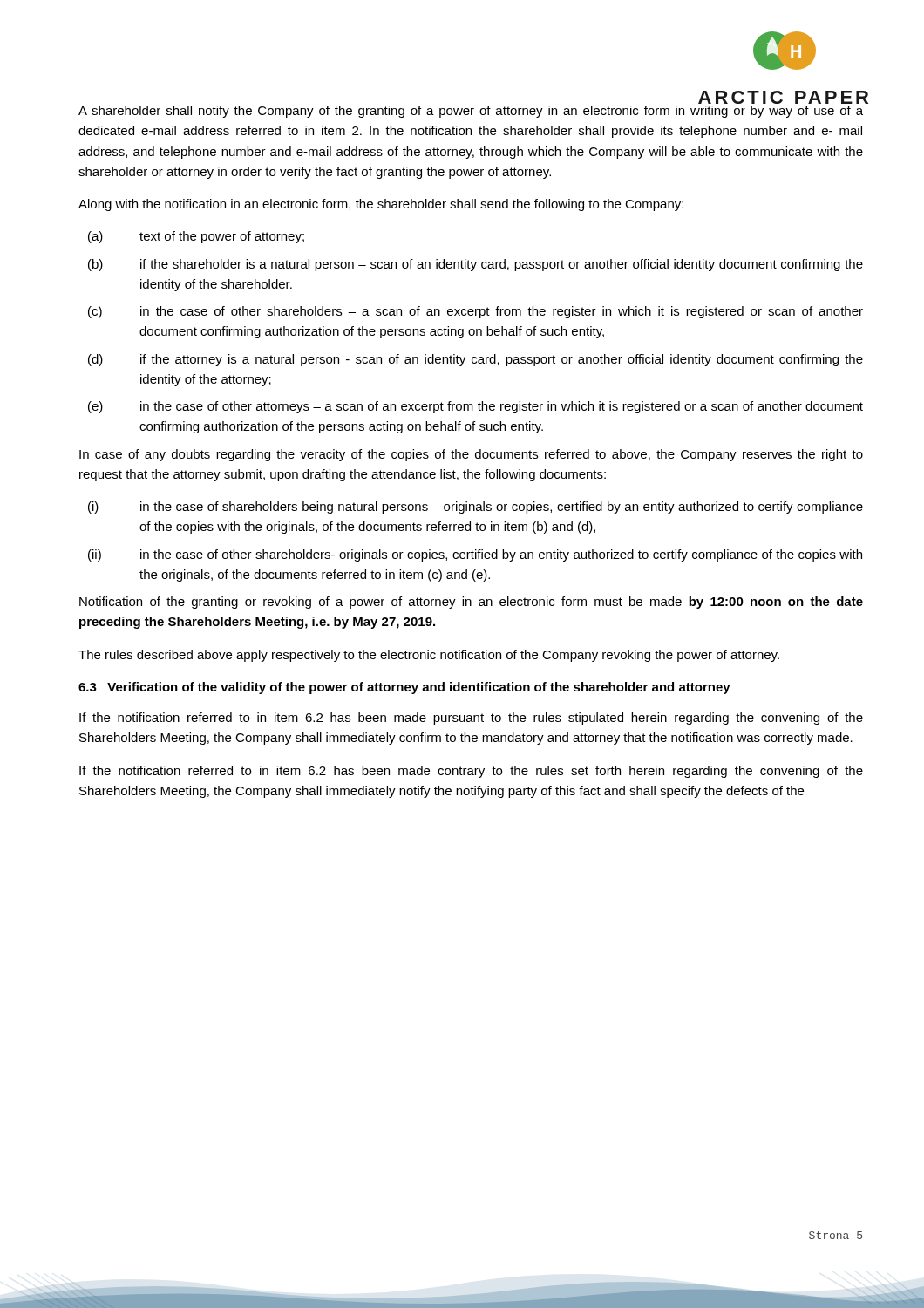924x1308 pixels.
Task: Click on the passage starting "(c) in the case of"
Action: tap(471, 321)
